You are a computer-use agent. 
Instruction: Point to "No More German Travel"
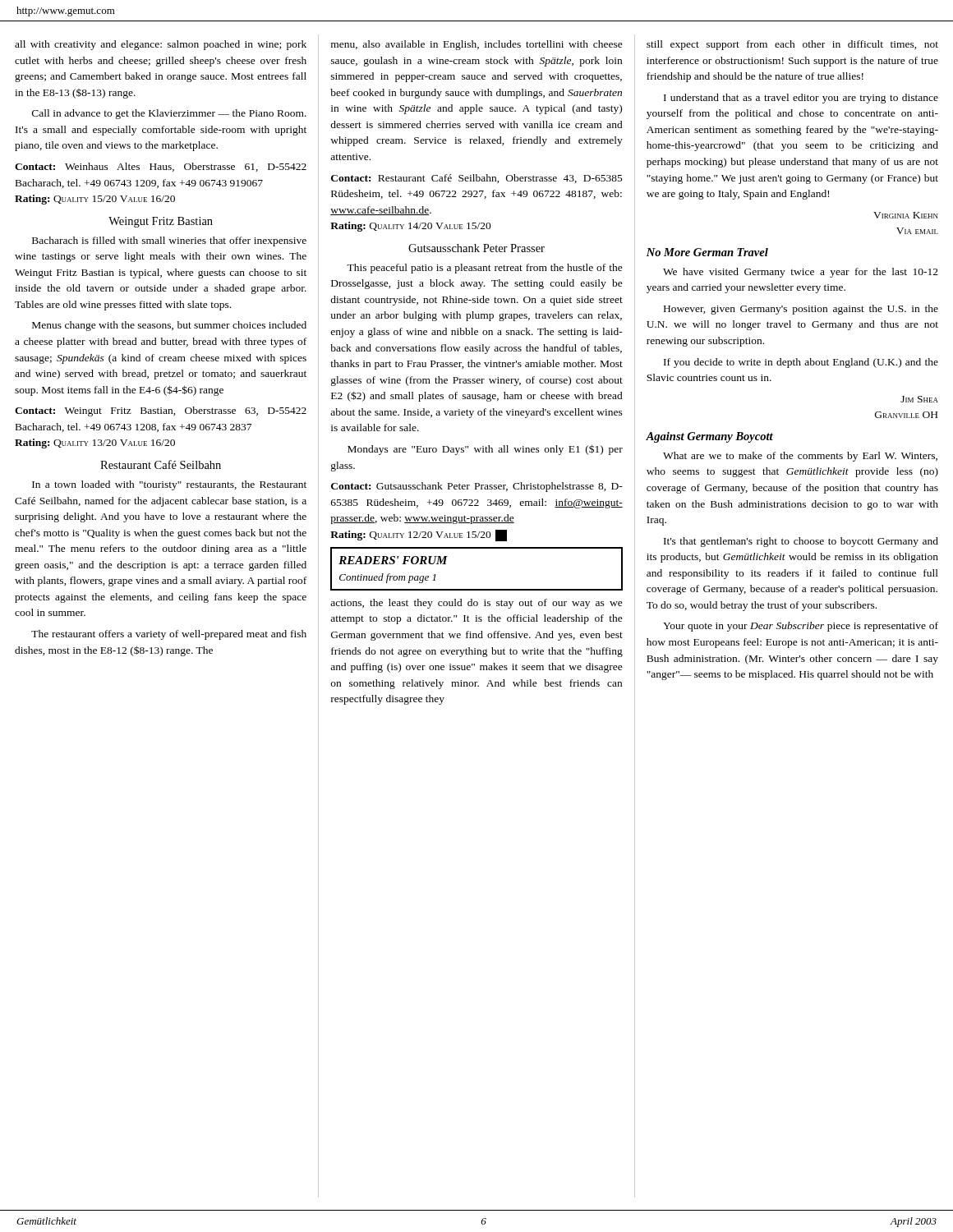tap(707, 252)
